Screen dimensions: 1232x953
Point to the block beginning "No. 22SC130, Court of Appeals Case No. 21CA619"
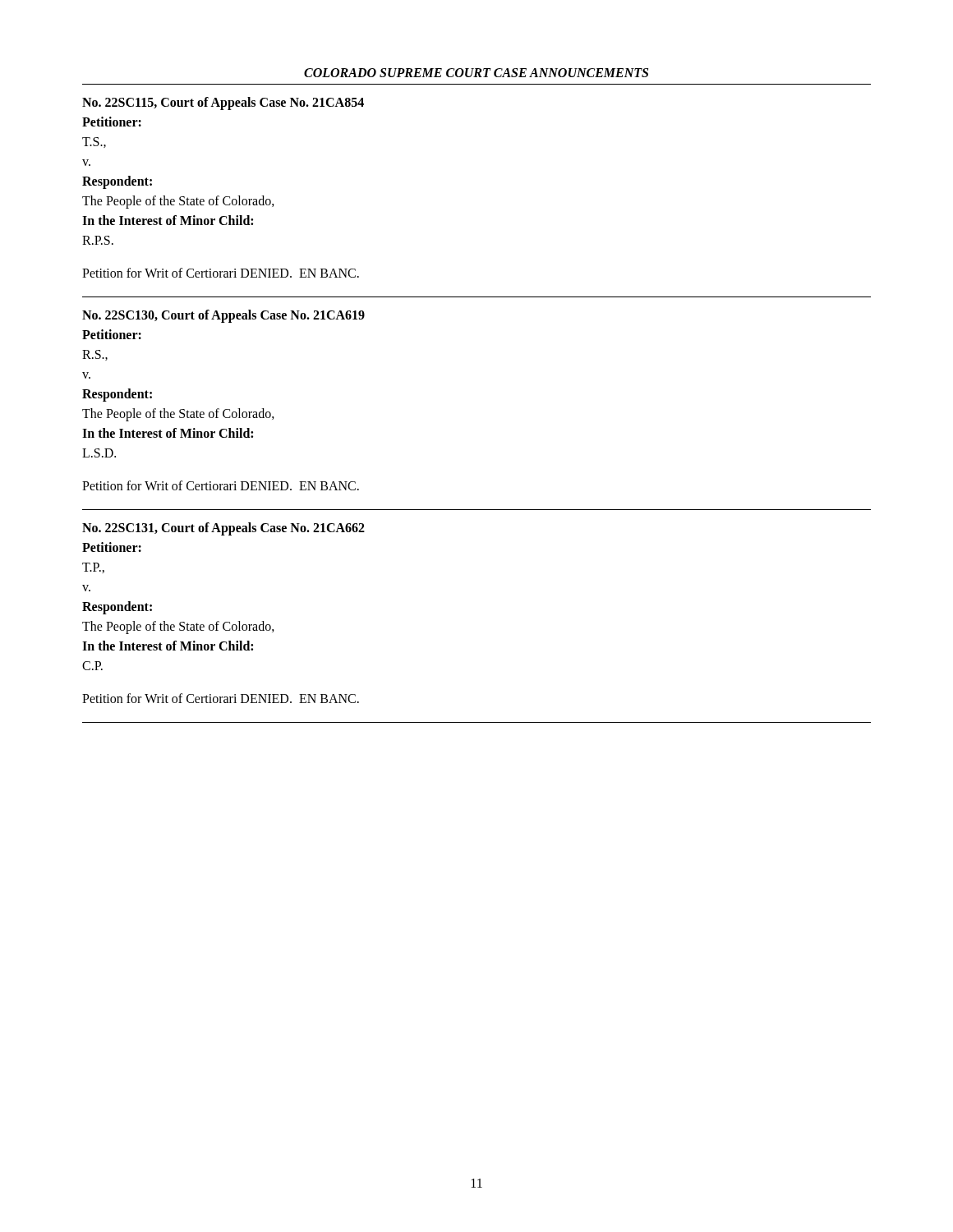pyautogui.click(x=223, y=316)
